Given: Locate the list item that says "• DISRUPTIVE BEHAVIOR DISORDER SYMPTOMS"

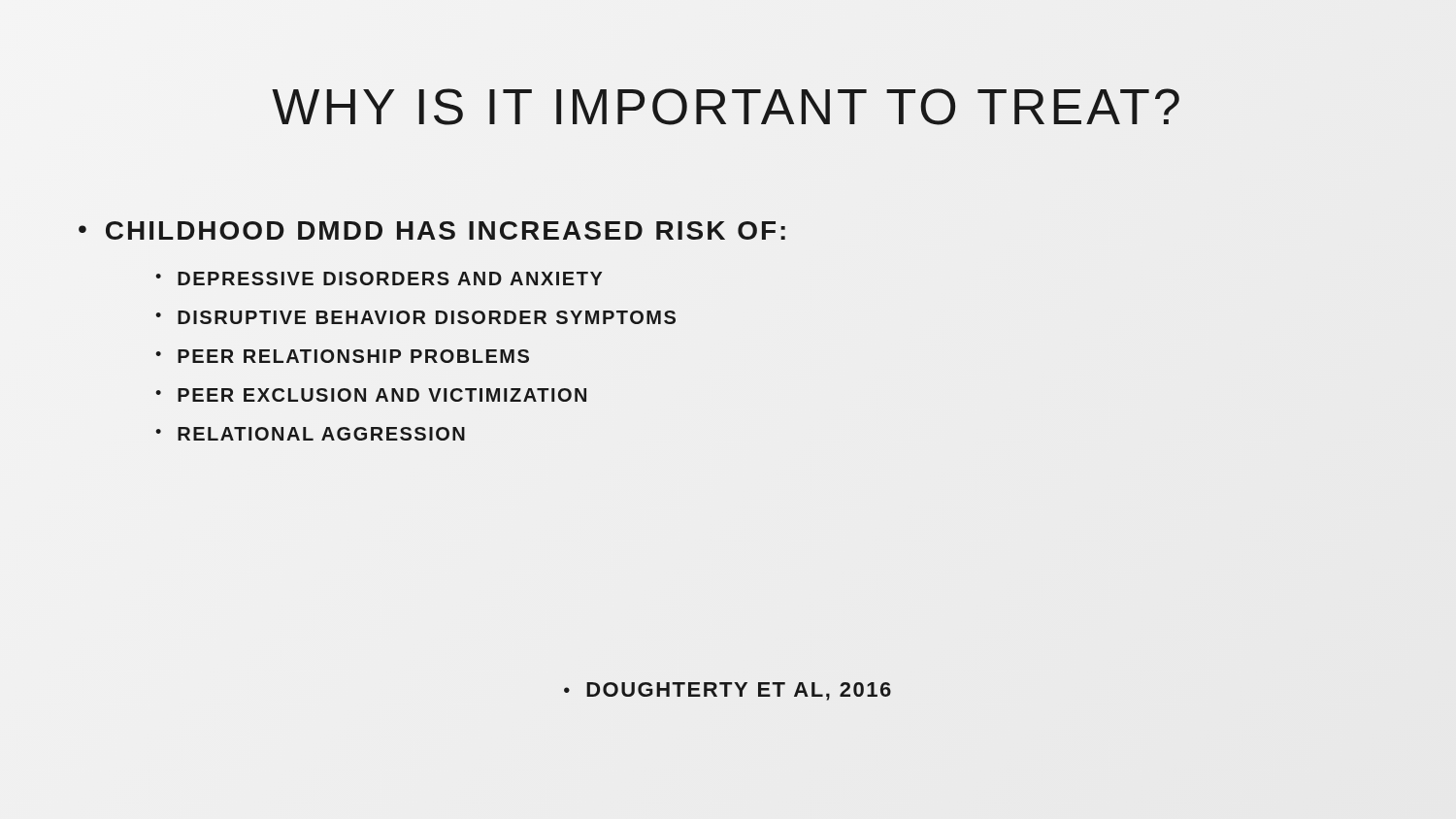Looking at the screenshot, I should coord(417,318).
